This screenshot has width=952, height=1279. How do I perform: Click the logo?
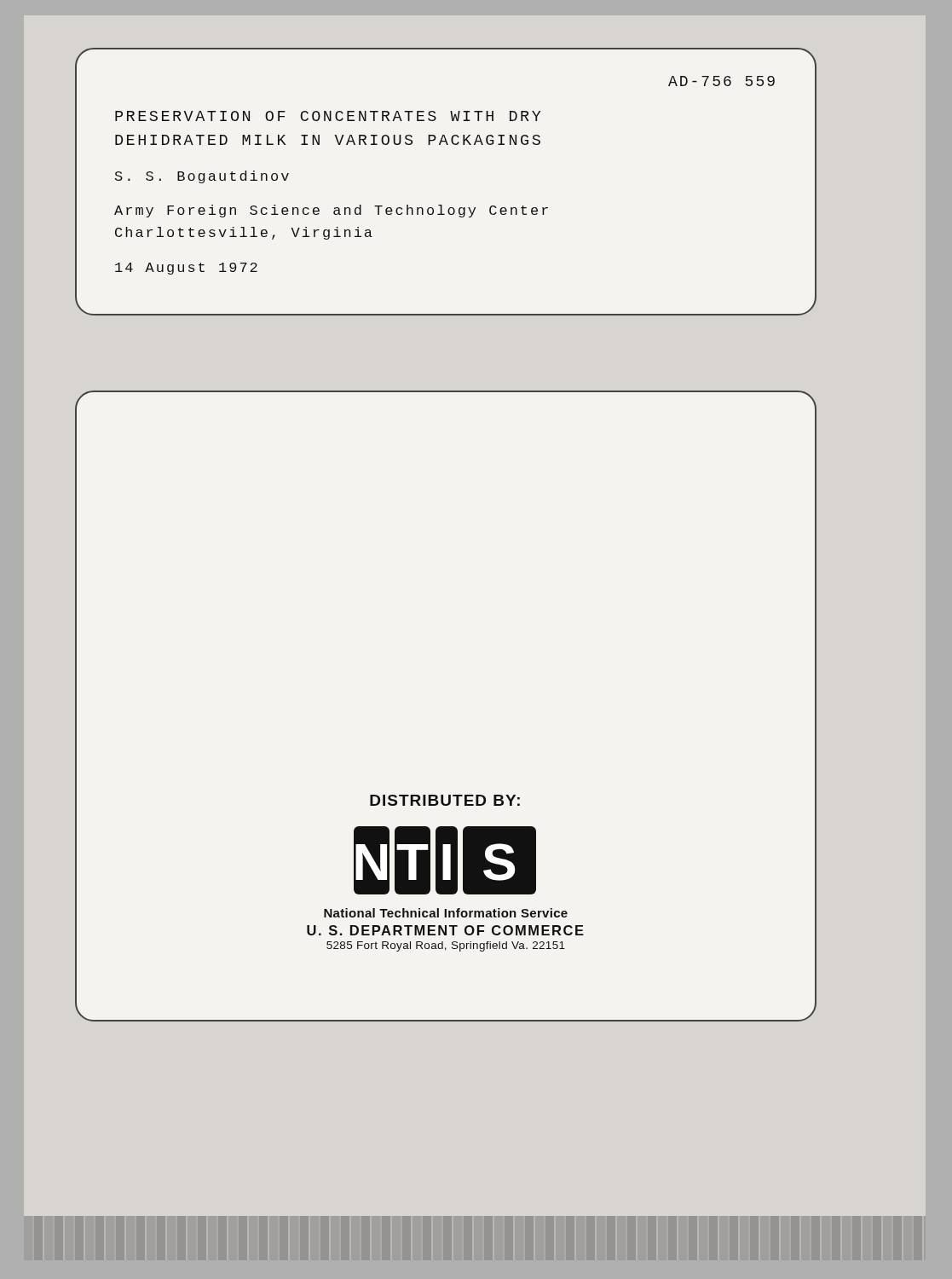point(446,887)
